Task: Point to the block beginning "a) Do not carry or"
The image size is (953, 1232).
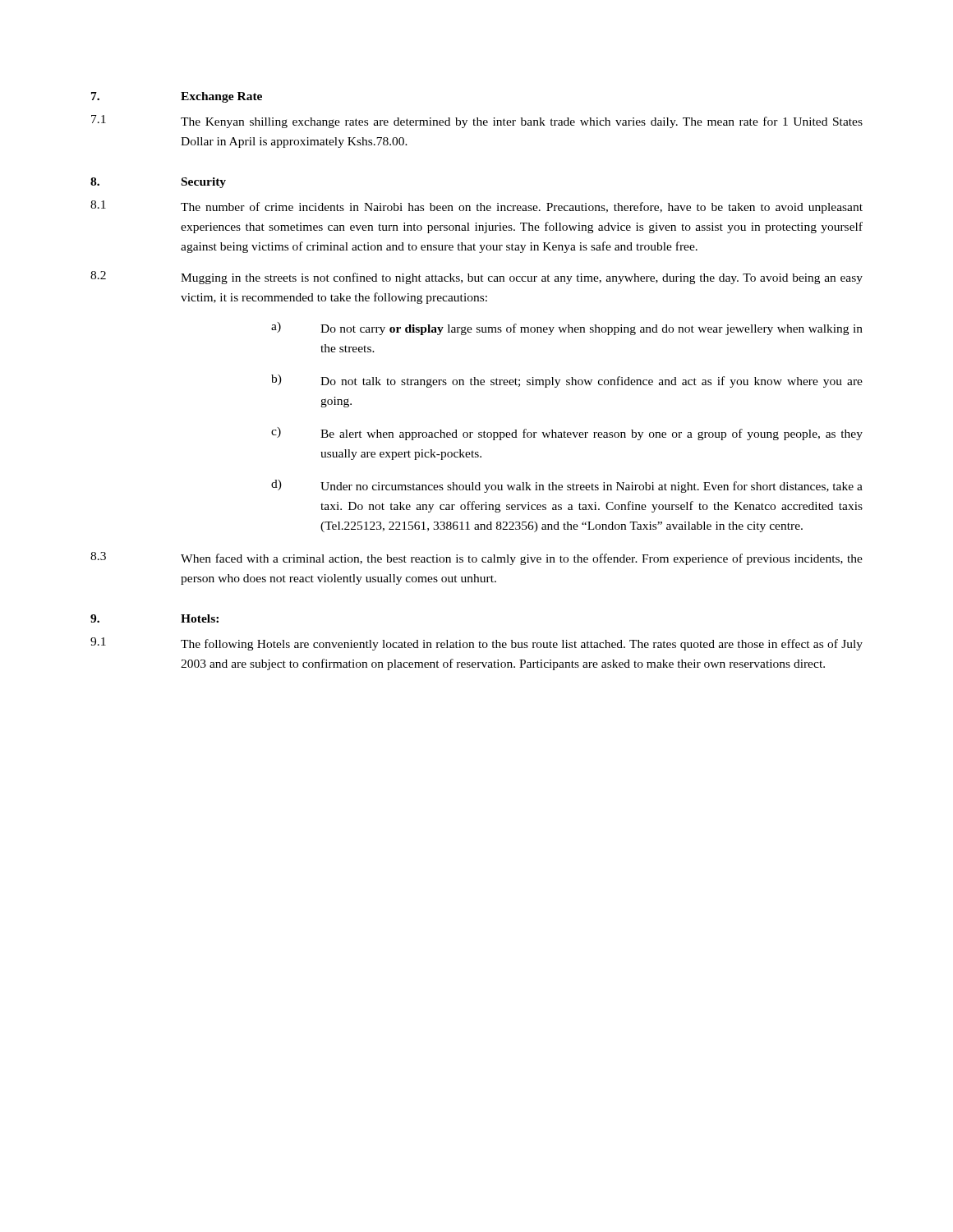Action: click(567, 338)
